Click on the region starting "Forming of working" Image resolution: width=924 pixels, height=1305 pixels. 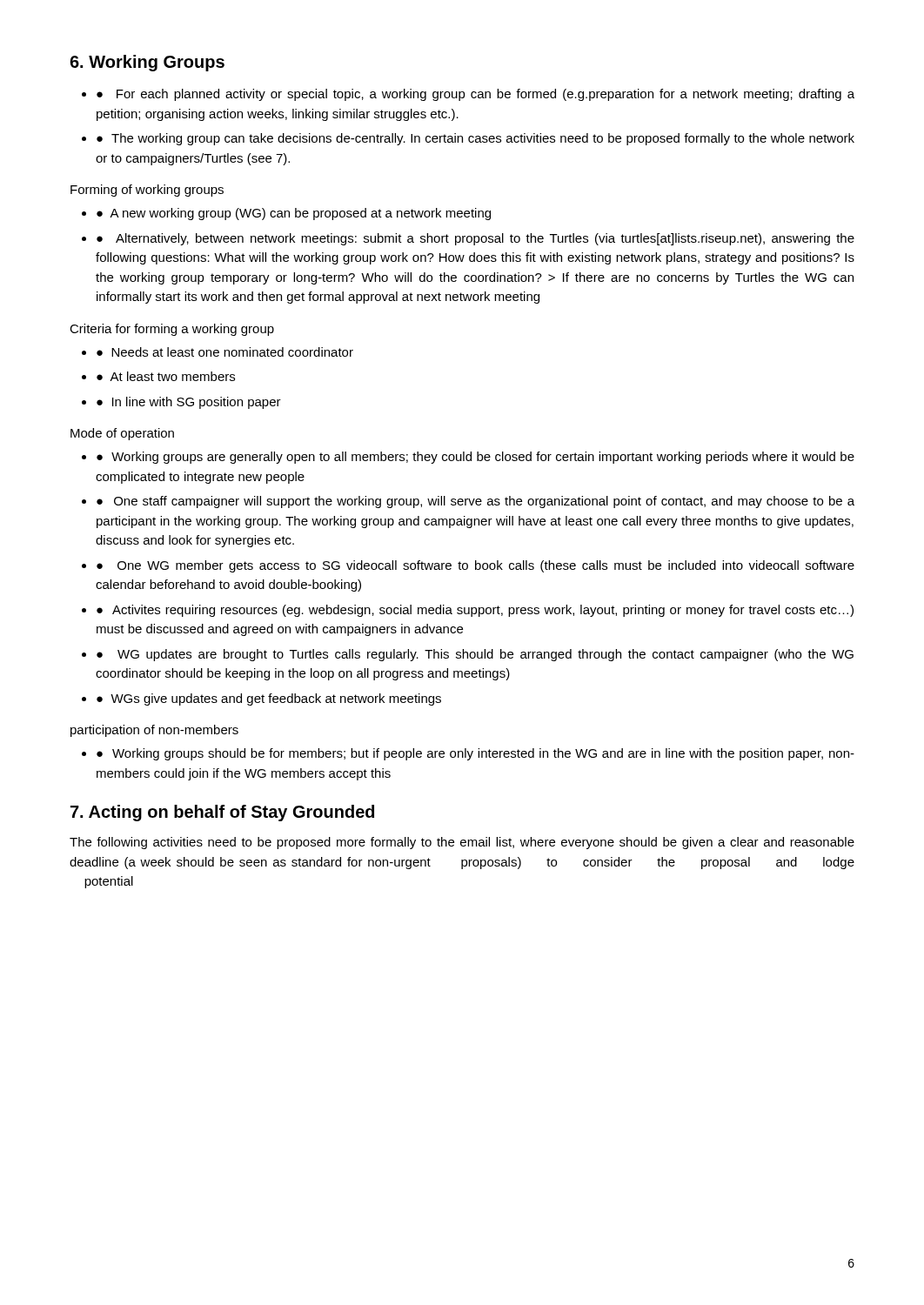[147, 189]
